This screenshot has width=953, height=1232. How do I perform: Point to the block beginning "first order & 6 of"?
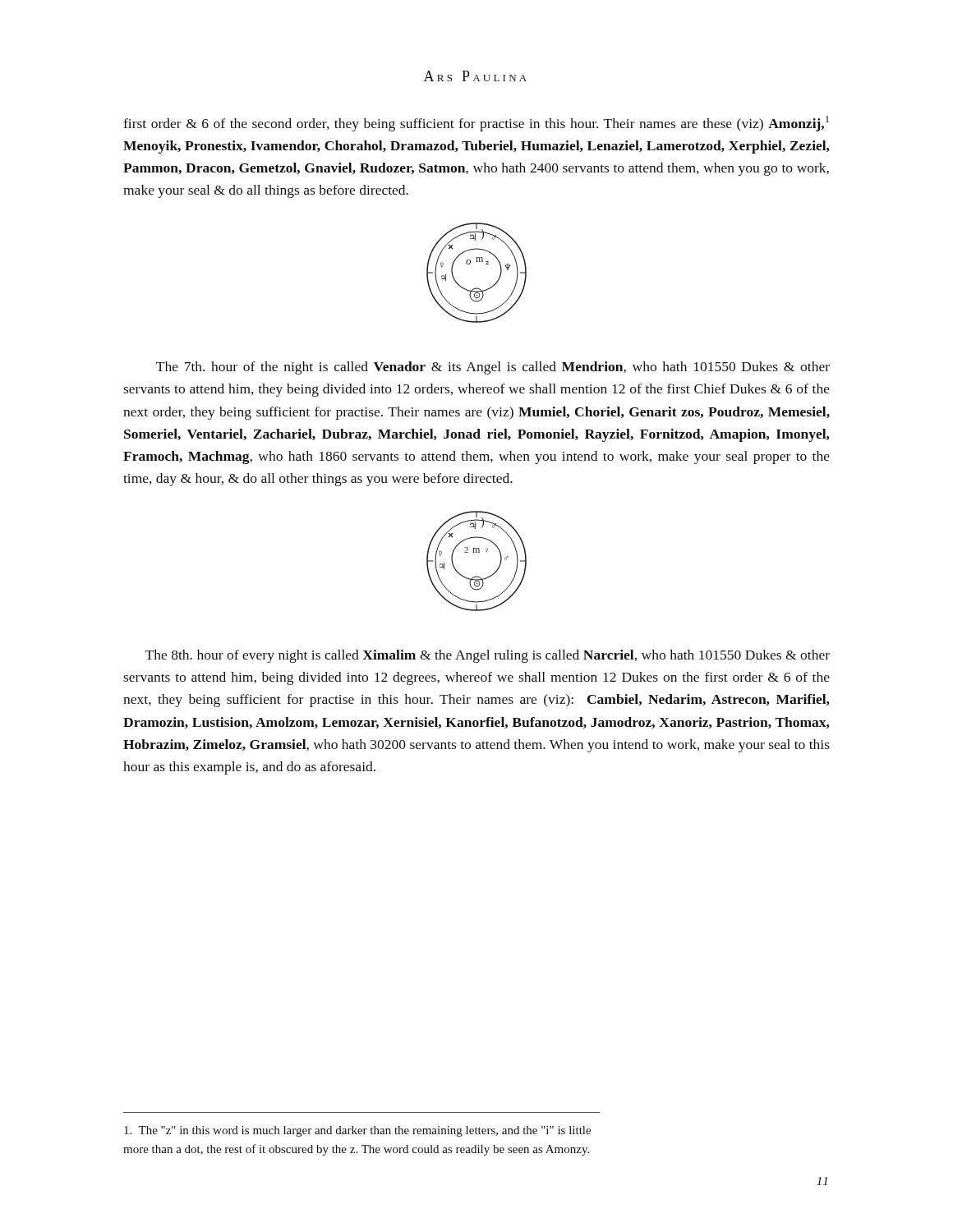click(x=476, y=156)
